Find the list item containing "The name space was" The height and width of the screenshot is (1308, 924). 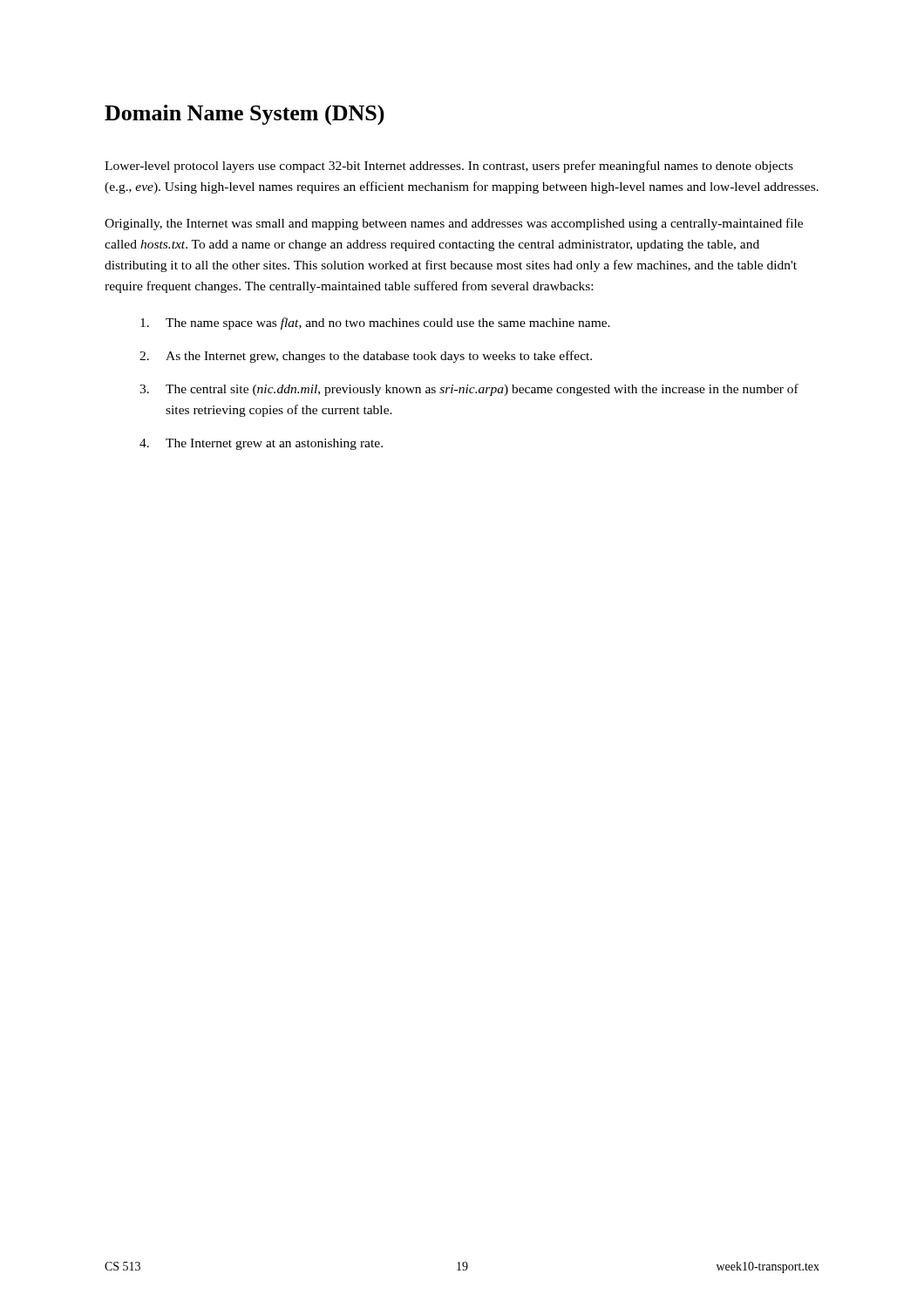(x=479, y=323)
